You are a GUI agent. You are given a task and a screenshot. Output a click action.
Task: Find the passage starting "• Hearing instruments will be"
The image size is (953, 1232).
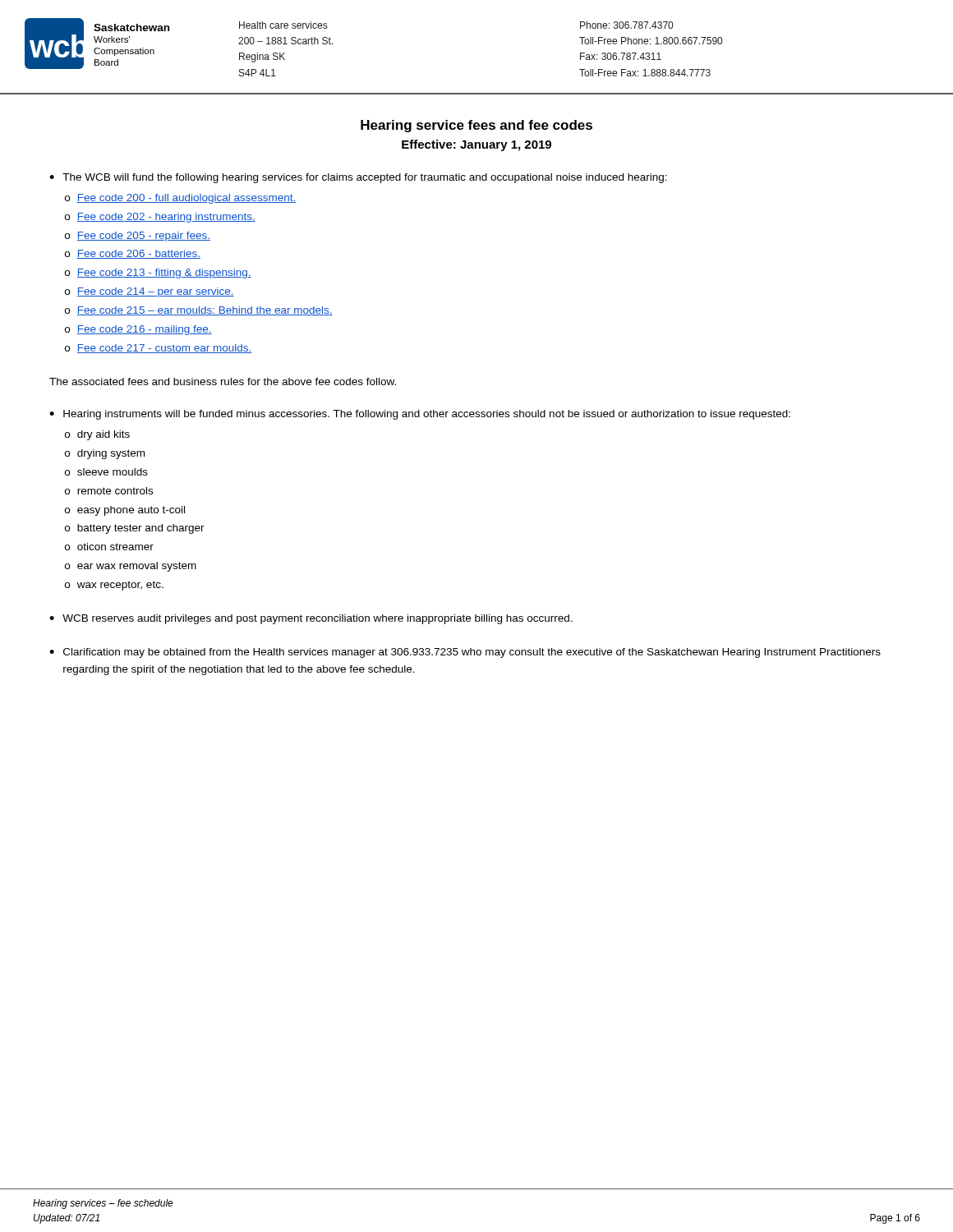[x=420, y=415]
